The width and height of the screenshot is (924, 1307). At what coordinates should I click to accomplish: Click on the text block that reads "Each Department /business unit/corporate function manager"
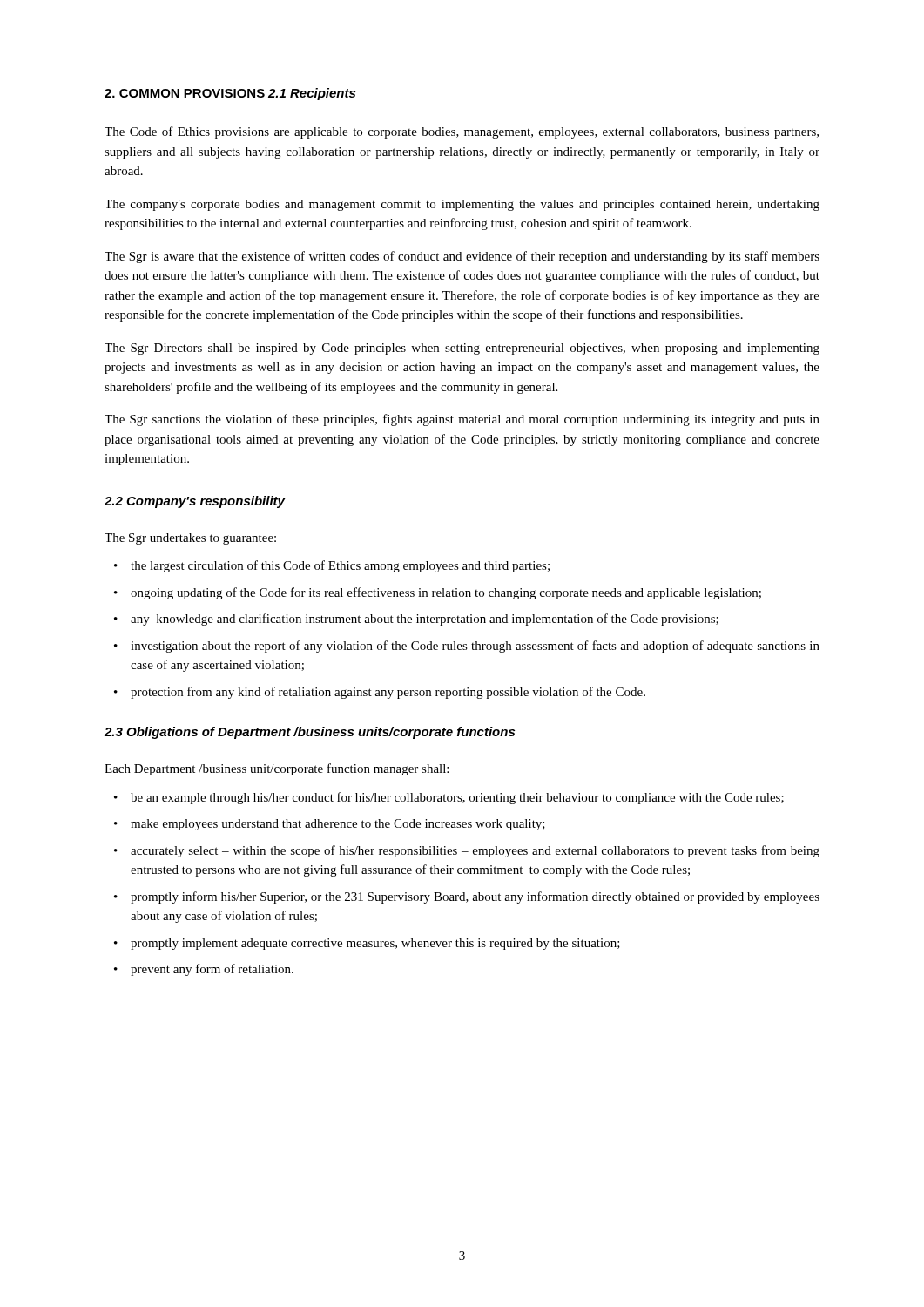(x=277, y=769)
